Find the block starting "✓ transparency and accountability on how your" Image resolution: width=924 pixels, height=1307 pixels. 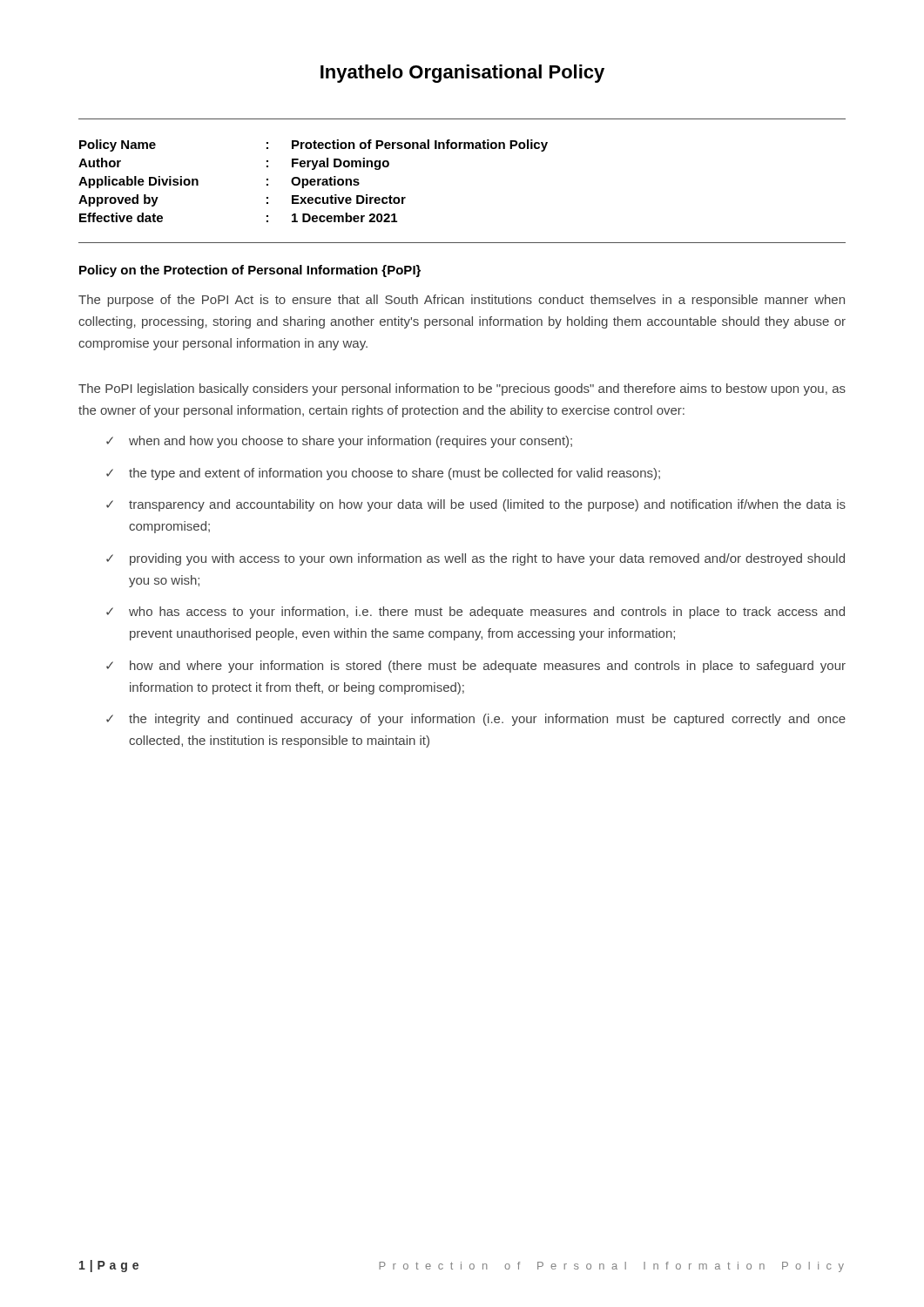(x=475, y=516)
